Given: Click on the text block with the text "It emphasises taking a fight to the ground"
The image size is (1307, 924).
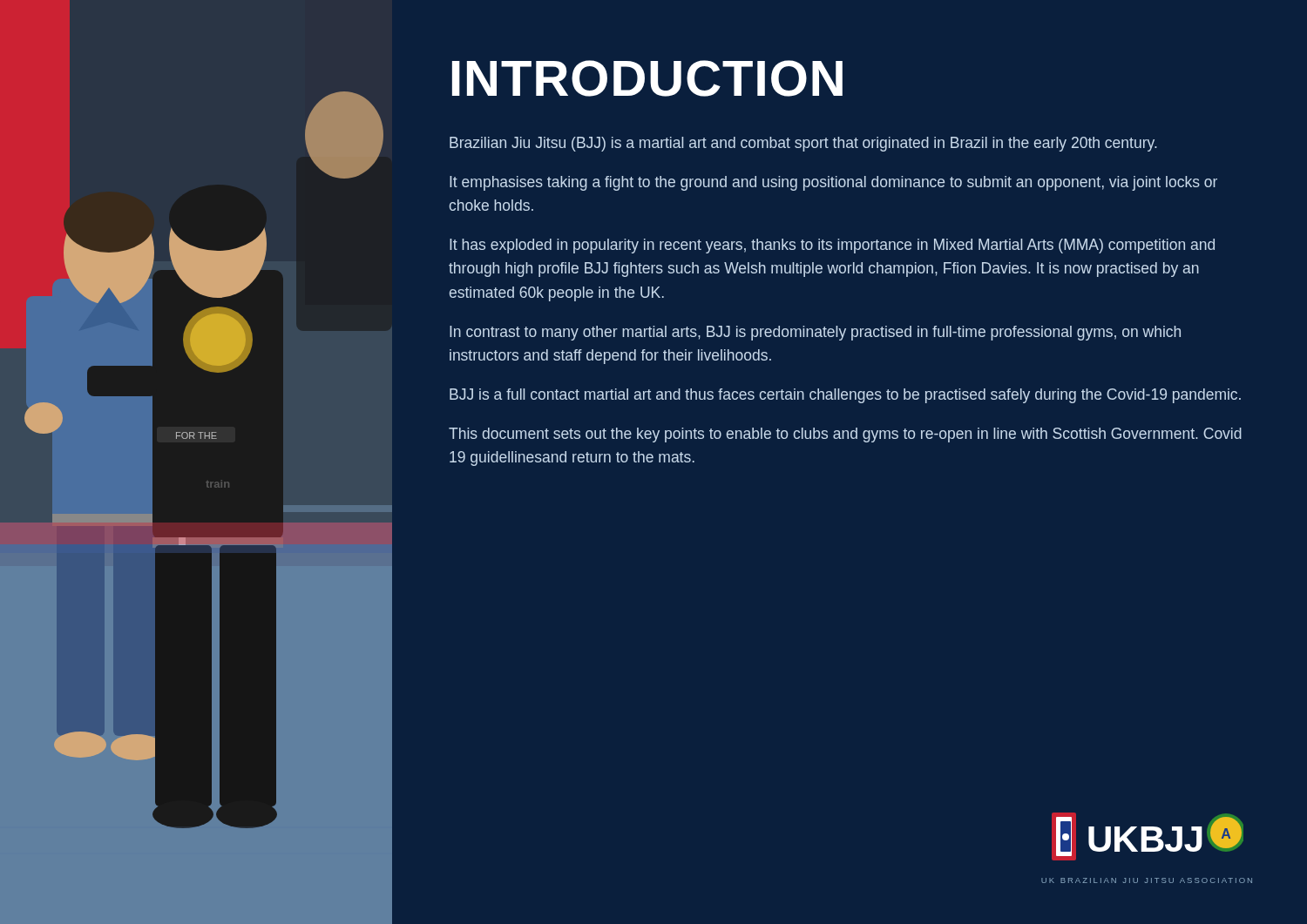Looking at the screenshot, I should coord(833,194).
